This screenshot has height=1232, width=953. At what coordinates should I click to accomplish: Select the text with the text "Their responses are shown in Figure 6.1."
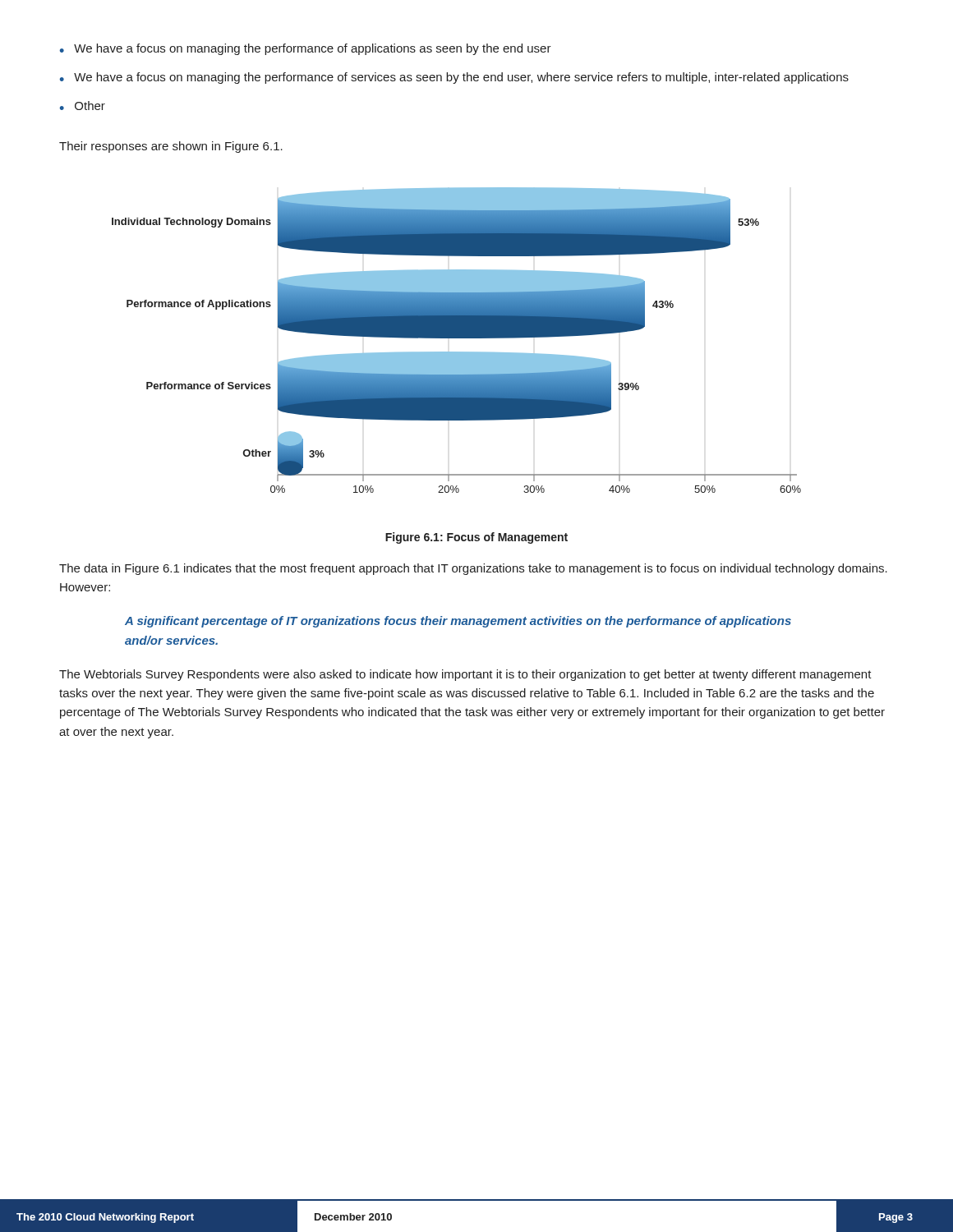click(171, 146)
